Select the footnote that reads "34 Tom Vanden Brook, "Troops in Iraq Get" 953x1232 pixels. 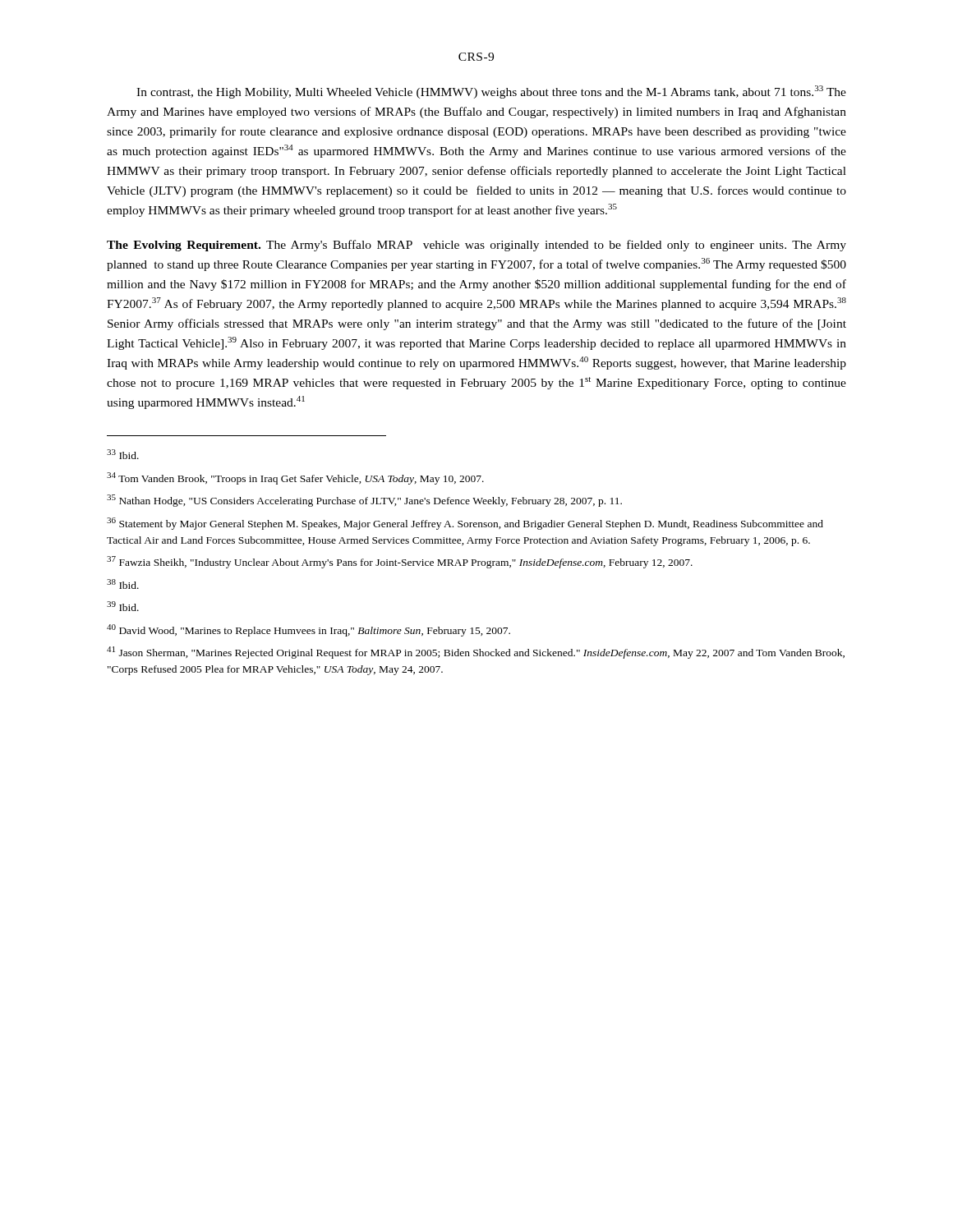(296, 477)
